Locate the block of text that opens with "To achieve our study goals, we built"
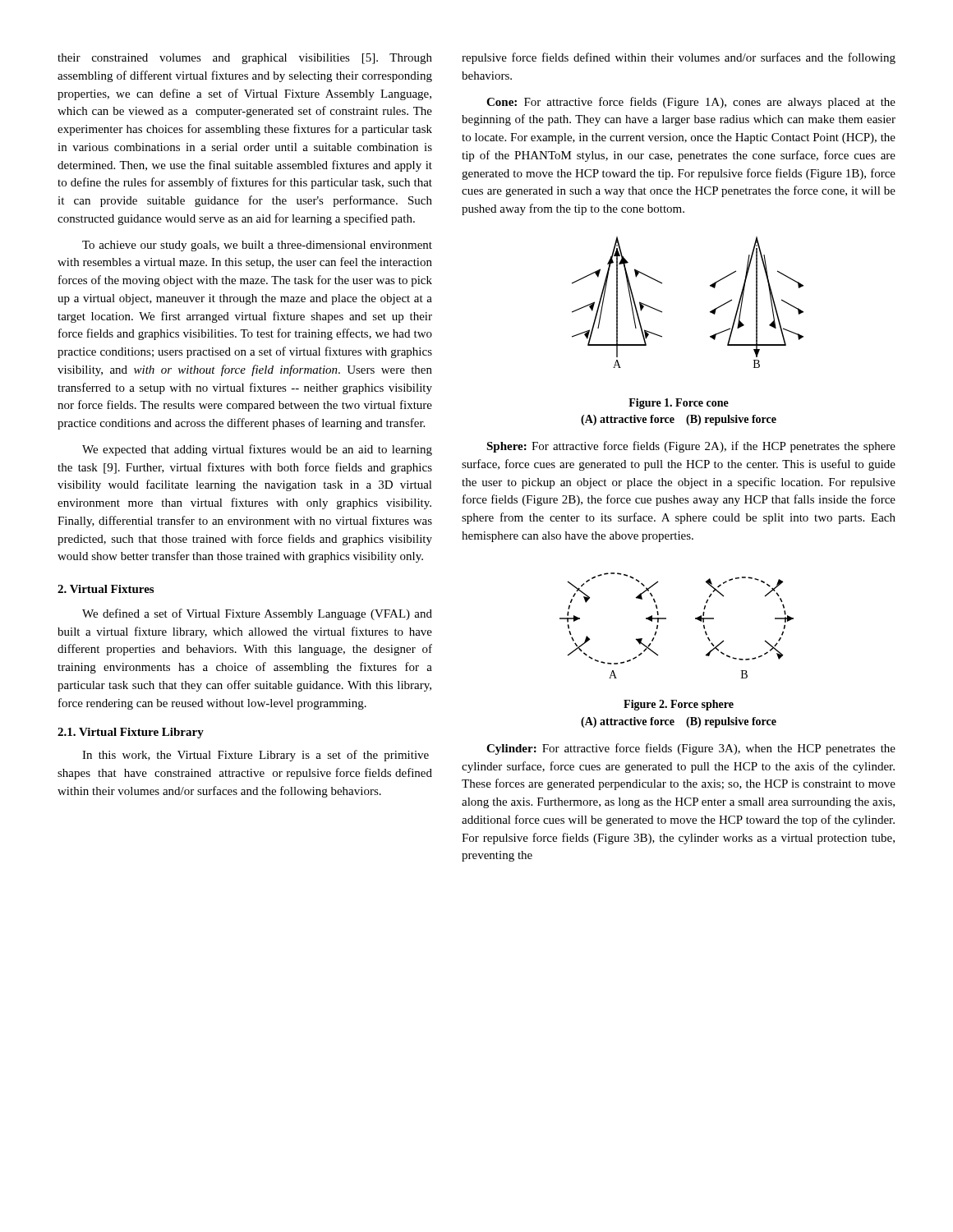Image resolution: width=953 pixels, height=1232 pixels. (x=245, y=334)
